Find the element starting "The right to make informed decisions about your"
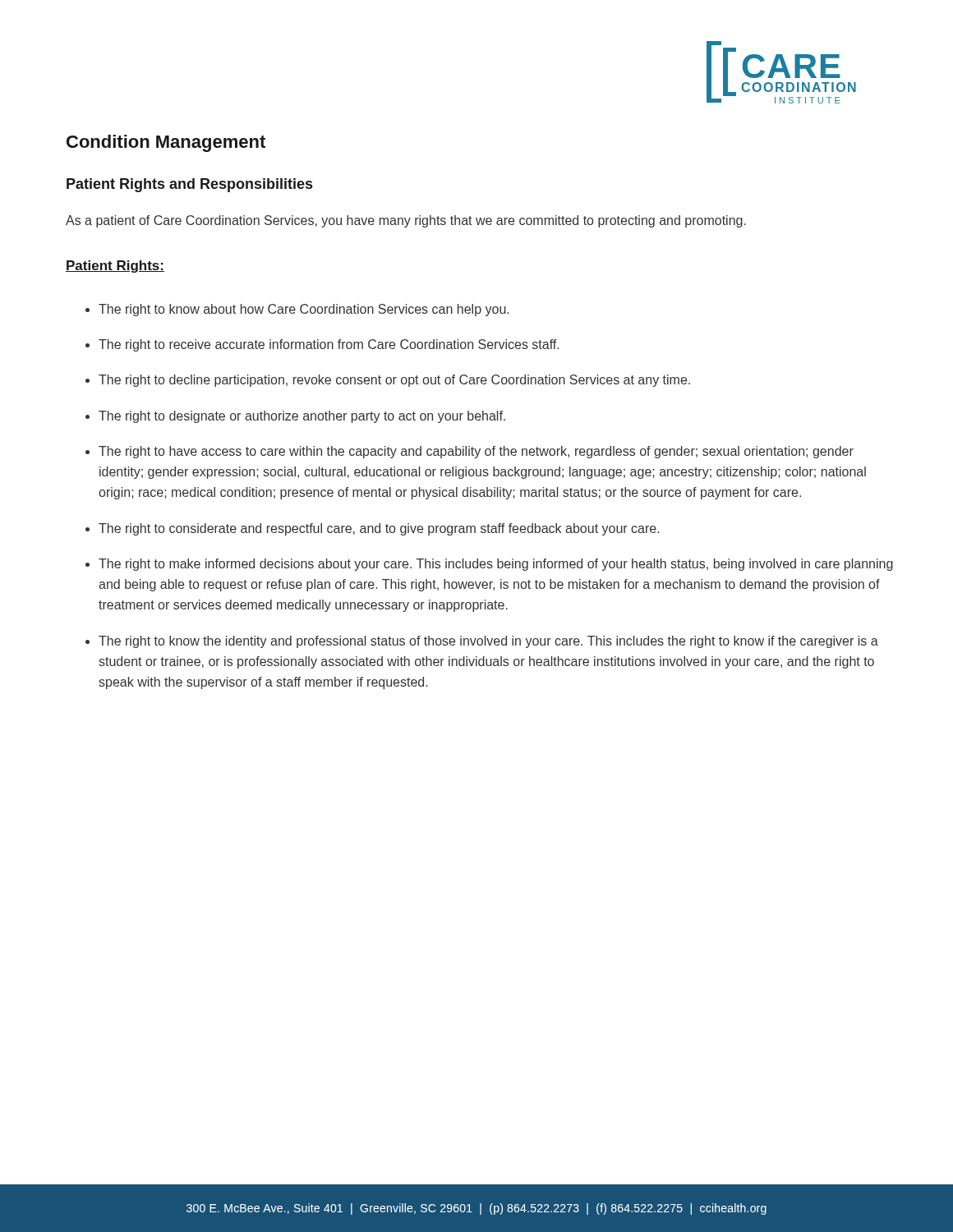This screenshot has height=1232, width=953. (x=496, y=585)
